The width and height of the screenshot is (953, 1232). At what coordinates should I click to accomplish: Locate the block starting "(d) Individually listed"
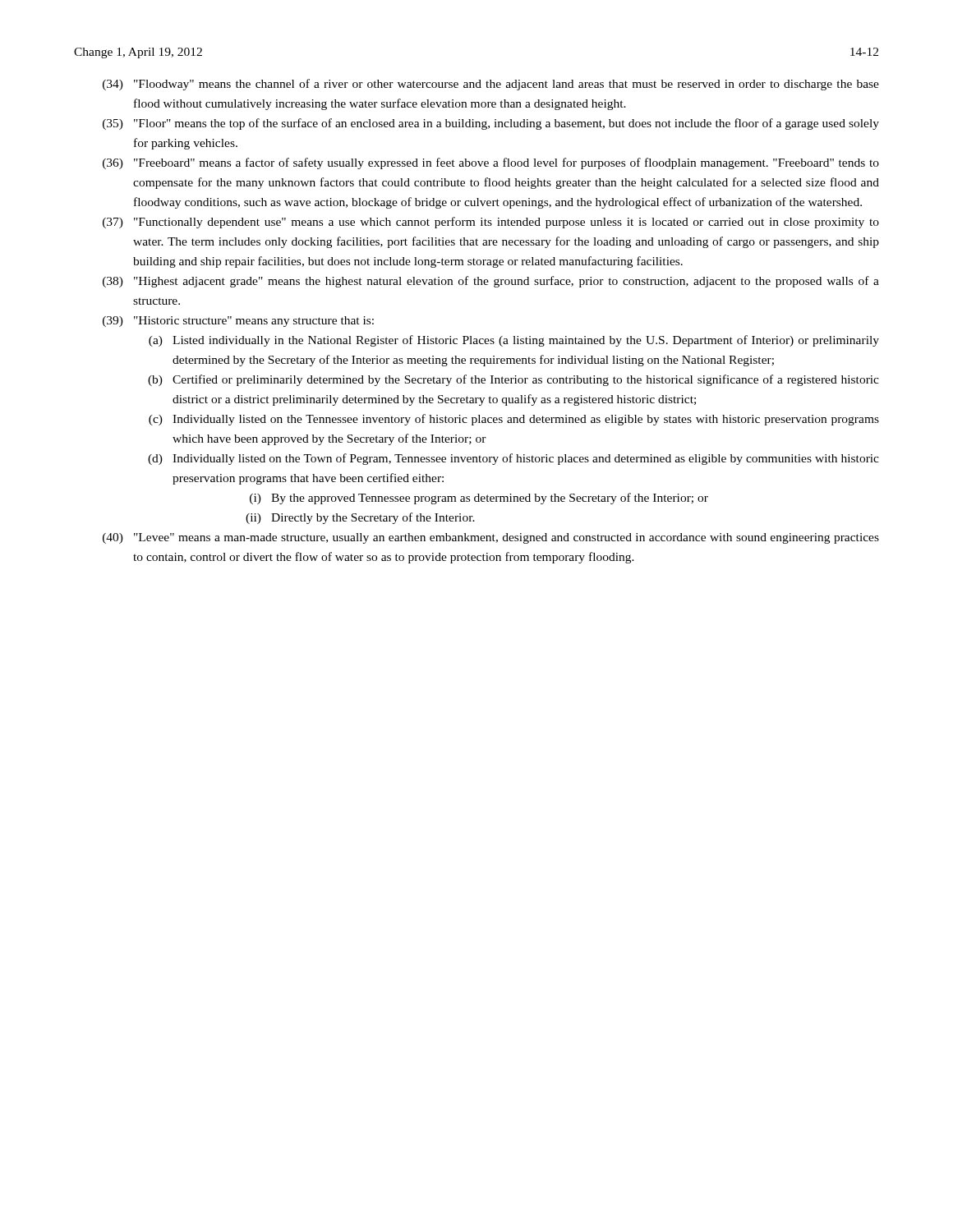(496, 488)
